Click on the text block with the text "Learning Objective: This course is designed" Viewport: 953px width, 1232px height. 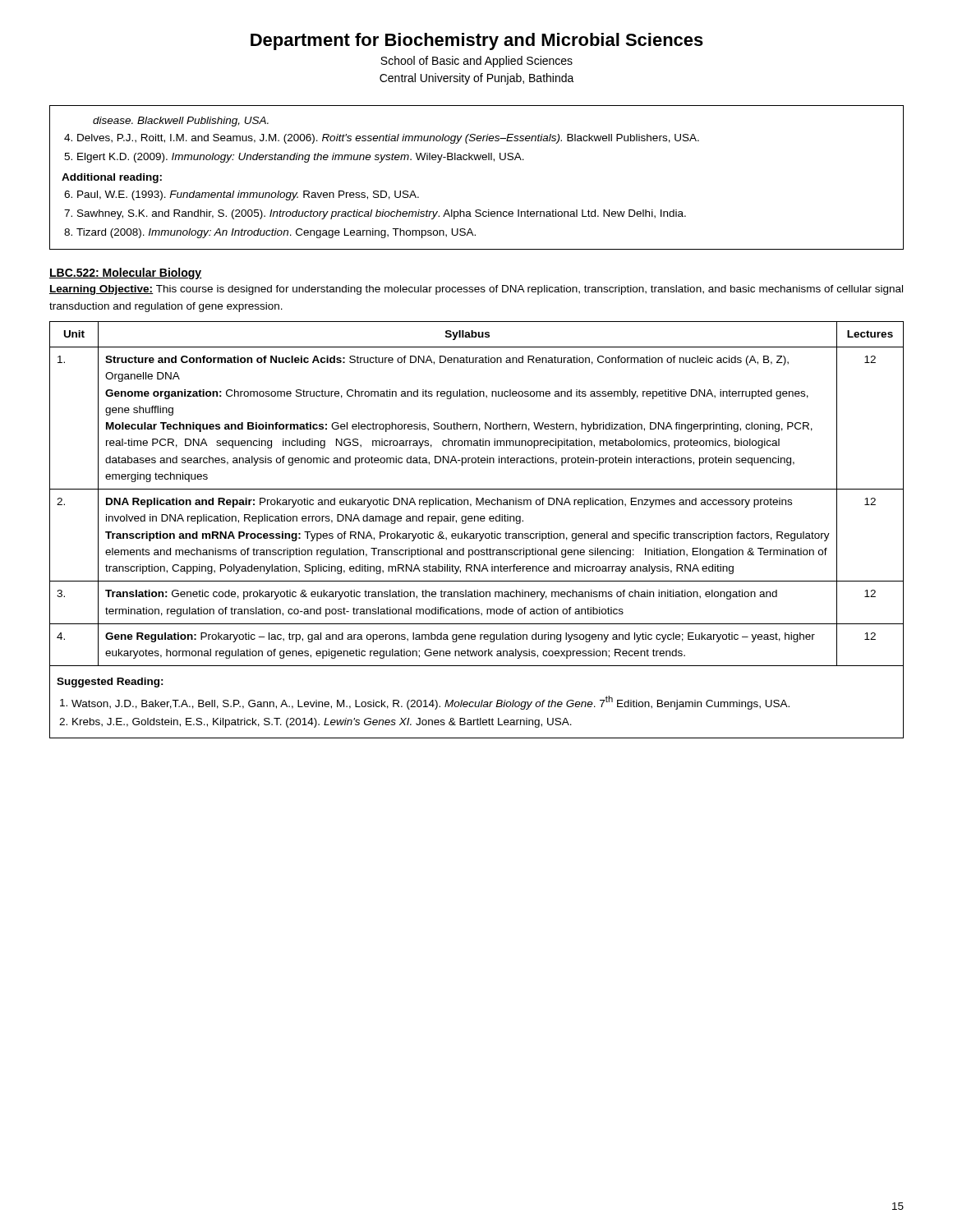tap(476, 297)
